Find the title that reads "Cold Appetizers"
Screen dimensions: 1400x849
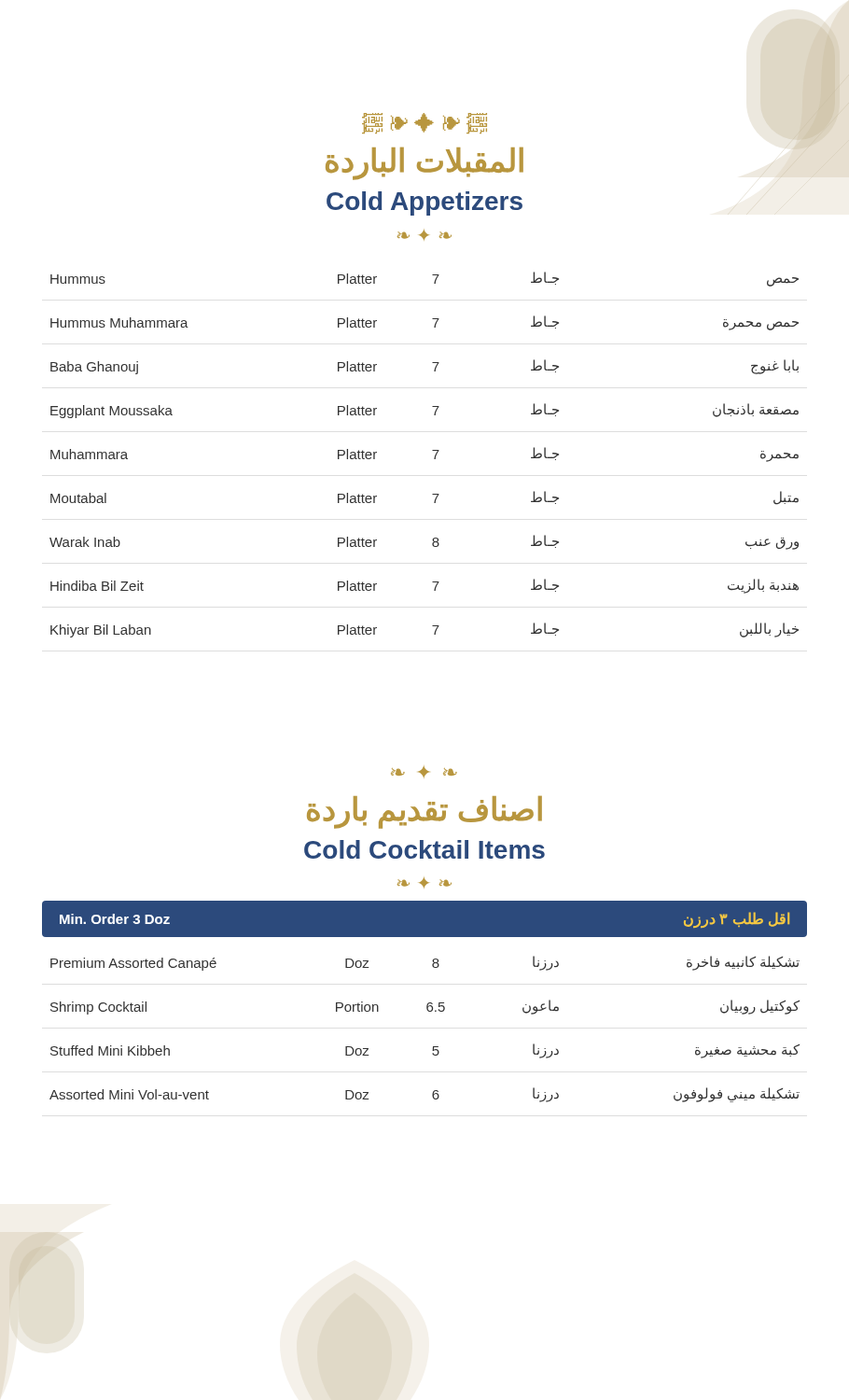tap(424, 202)
